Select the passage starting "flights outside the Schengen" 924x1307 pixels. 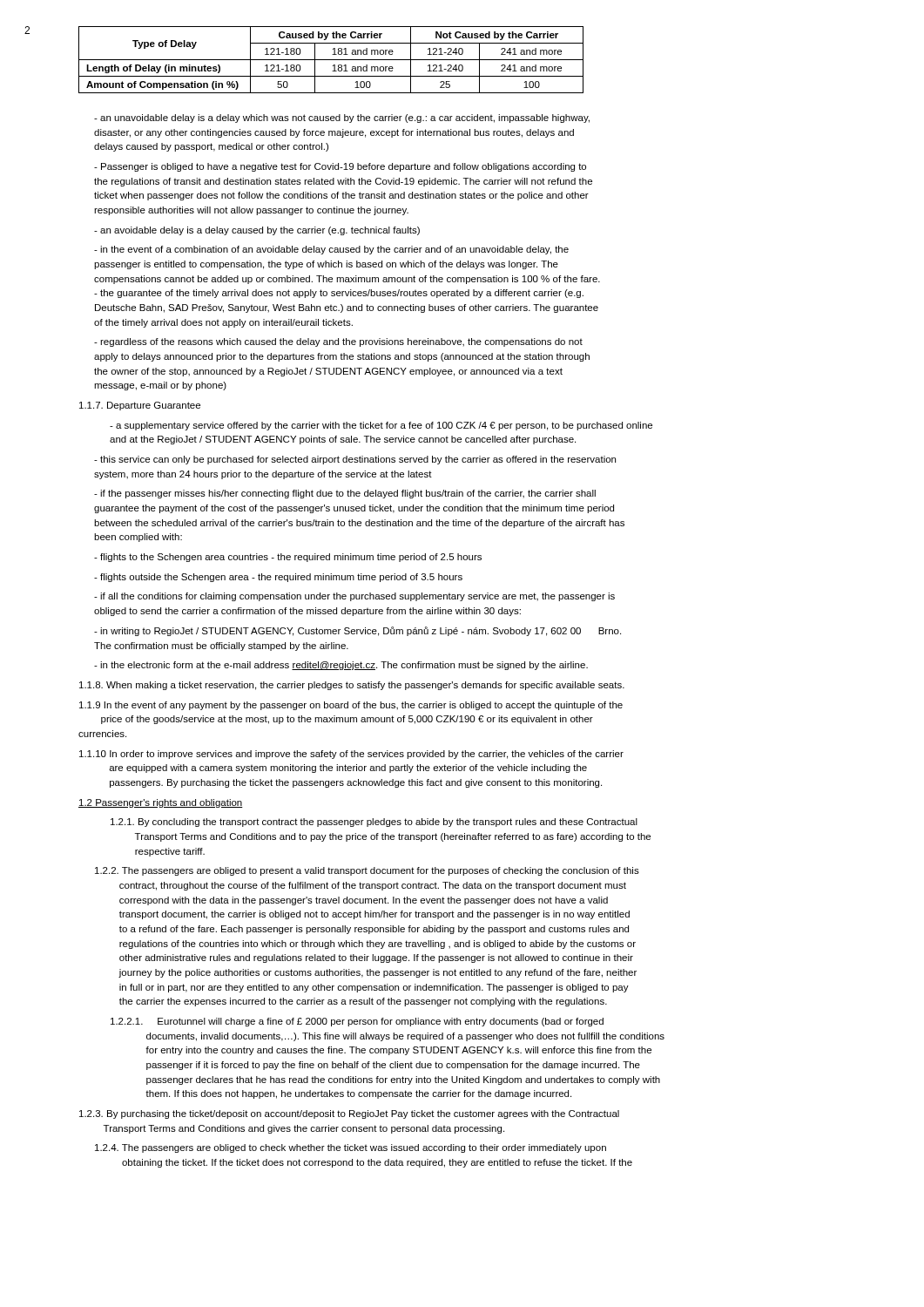click(x=278, y=577)
